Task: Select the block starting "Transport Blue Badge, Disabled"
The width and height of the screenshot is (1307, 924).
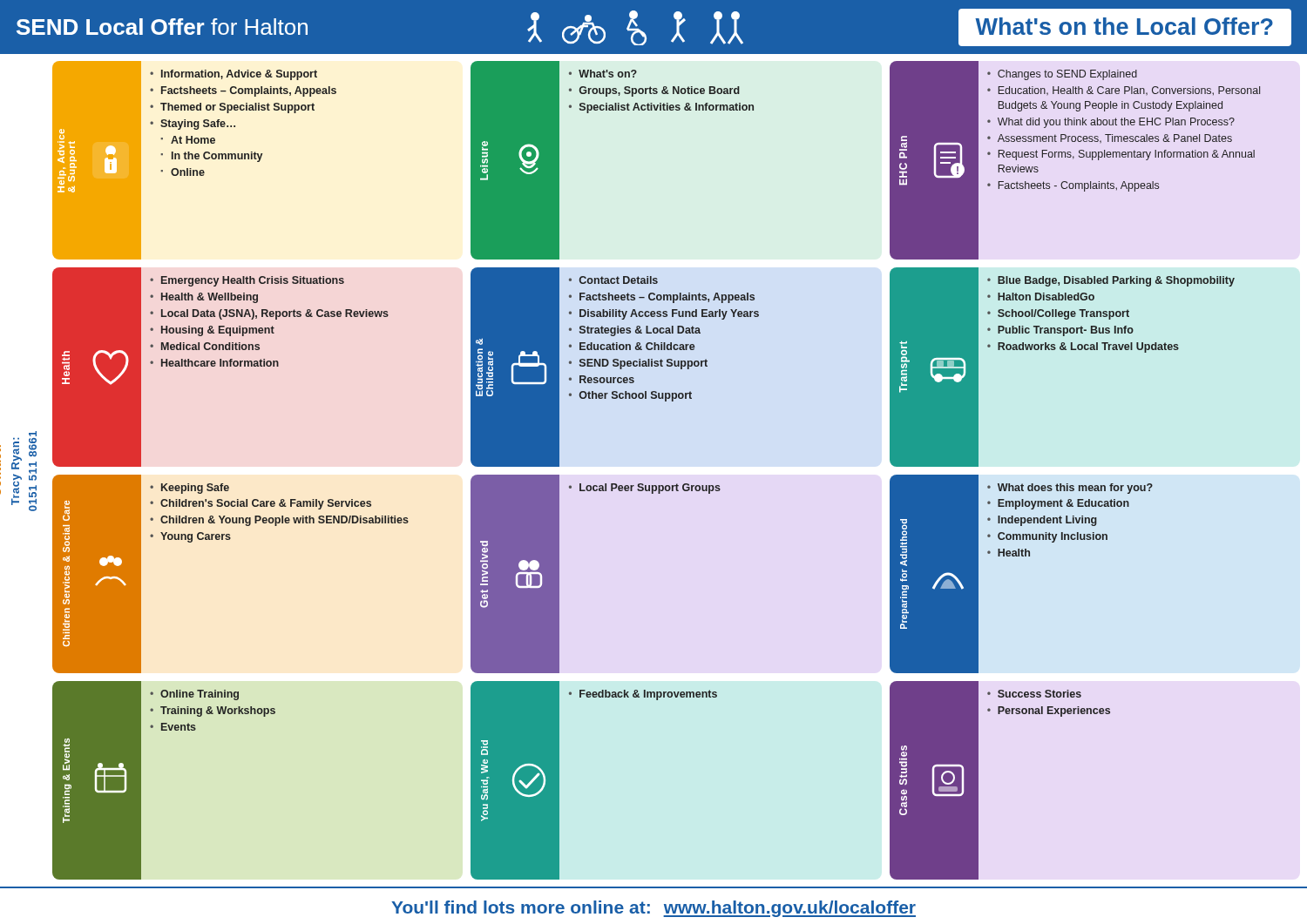Action: (x=1095, y=367)
